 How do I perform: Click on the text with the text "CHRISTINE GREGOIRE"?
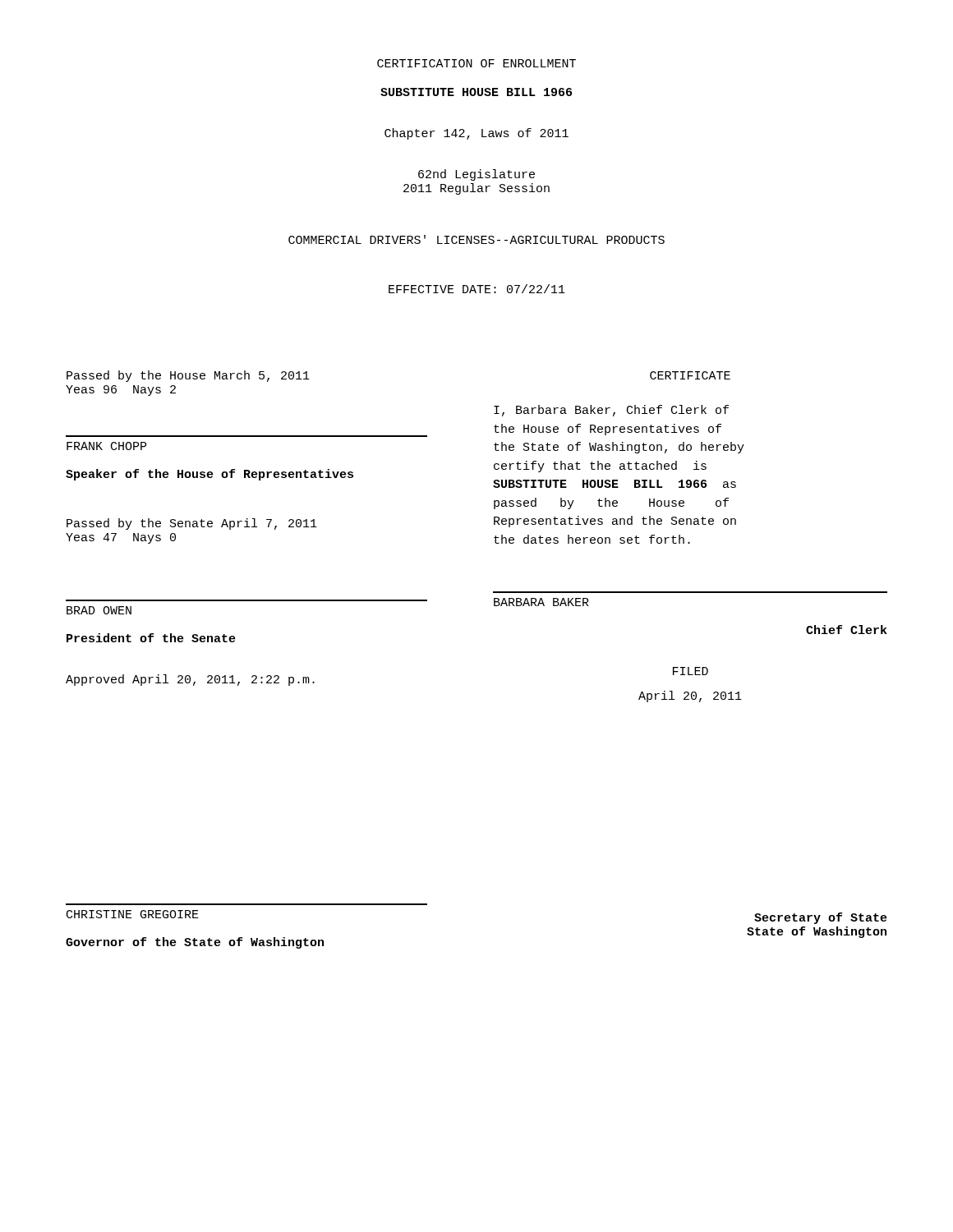point(246,913)
